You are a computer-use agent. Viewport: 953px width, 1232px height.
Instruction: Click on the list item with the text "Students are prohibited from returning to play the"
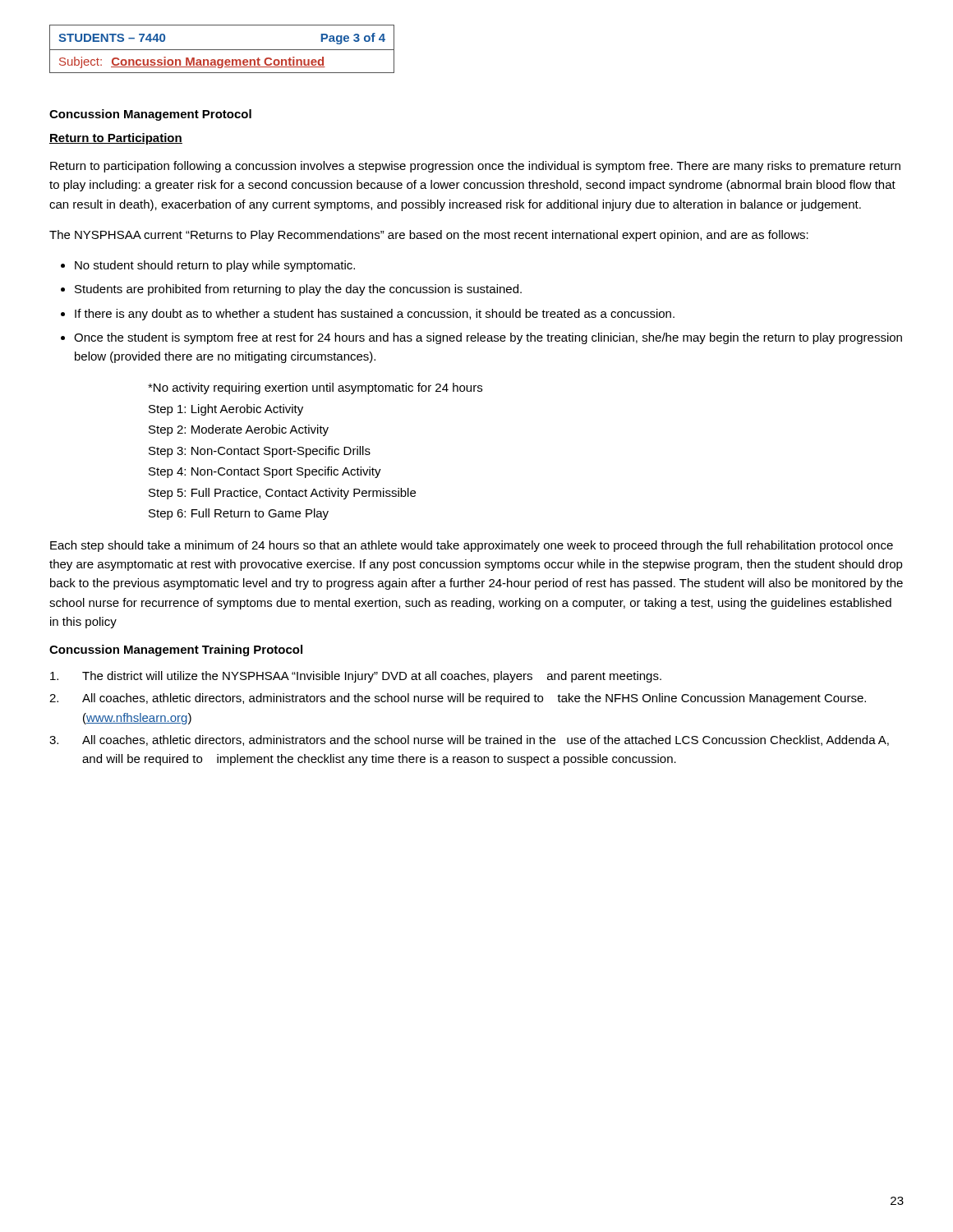298,289
